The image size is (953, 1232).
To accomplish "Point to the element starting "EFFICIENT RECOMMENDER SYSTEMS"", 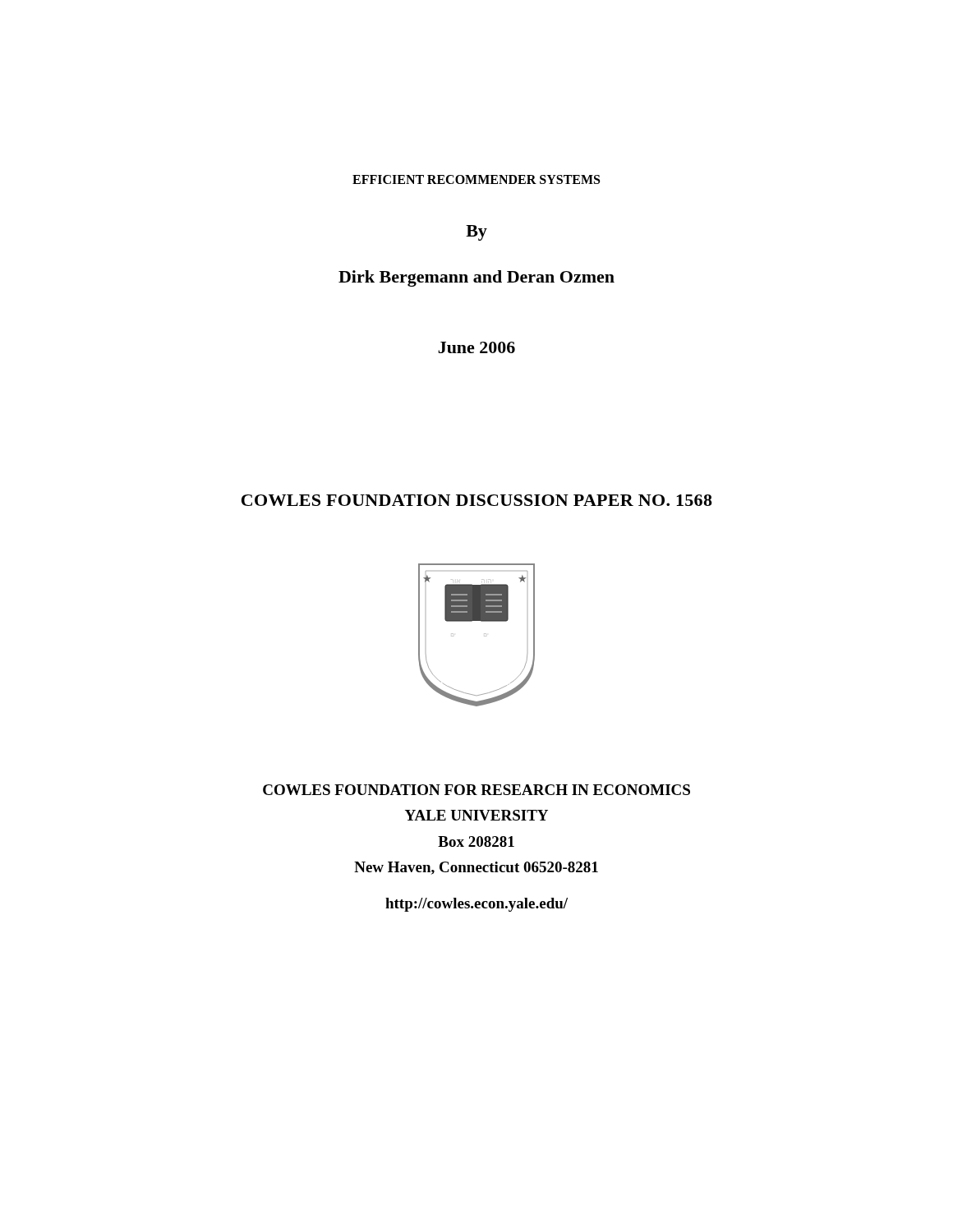I will pyautogui.click(x=476, y=179).
